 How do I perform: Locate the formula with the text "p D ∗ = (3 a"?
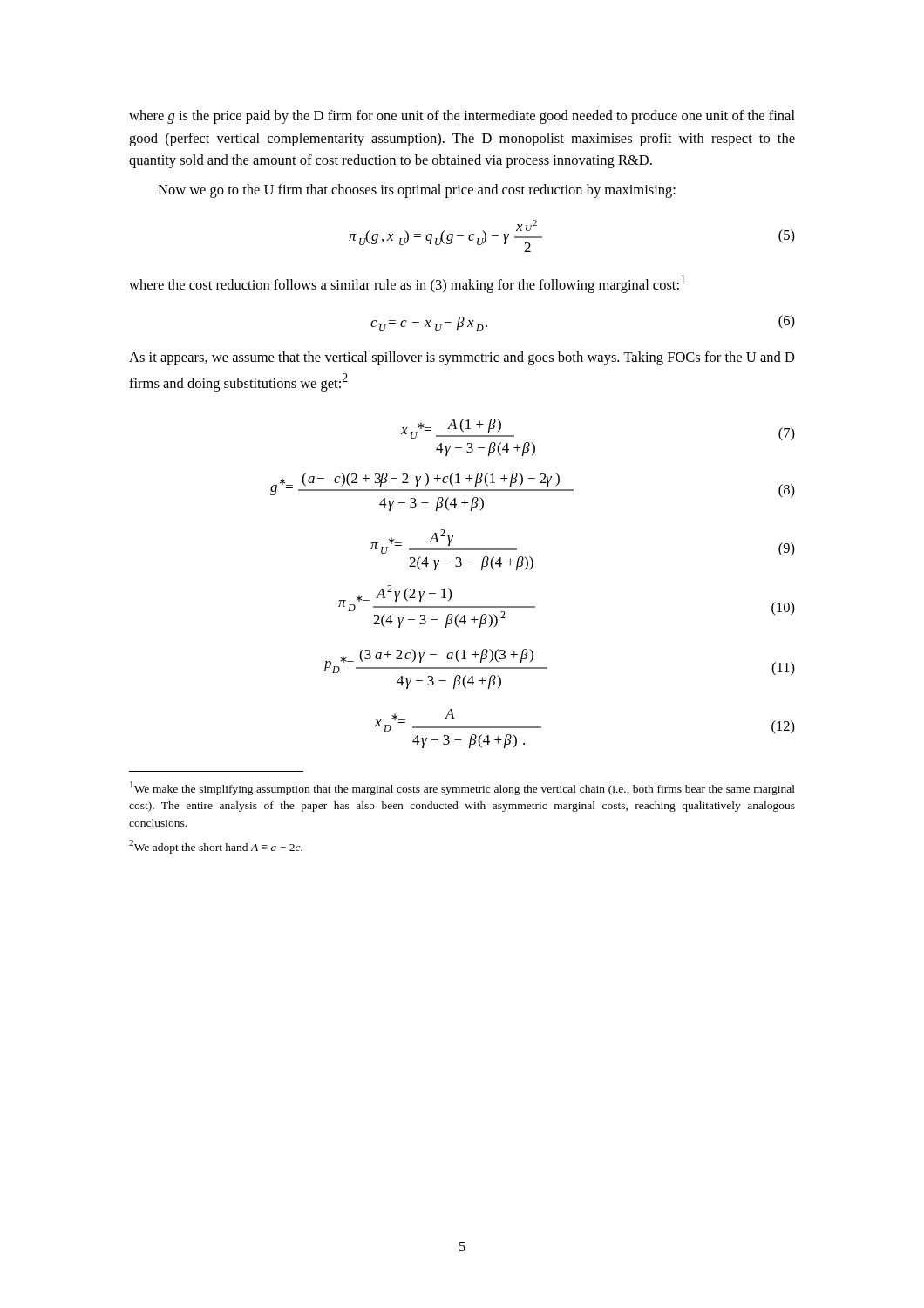(x=462, y=668)
